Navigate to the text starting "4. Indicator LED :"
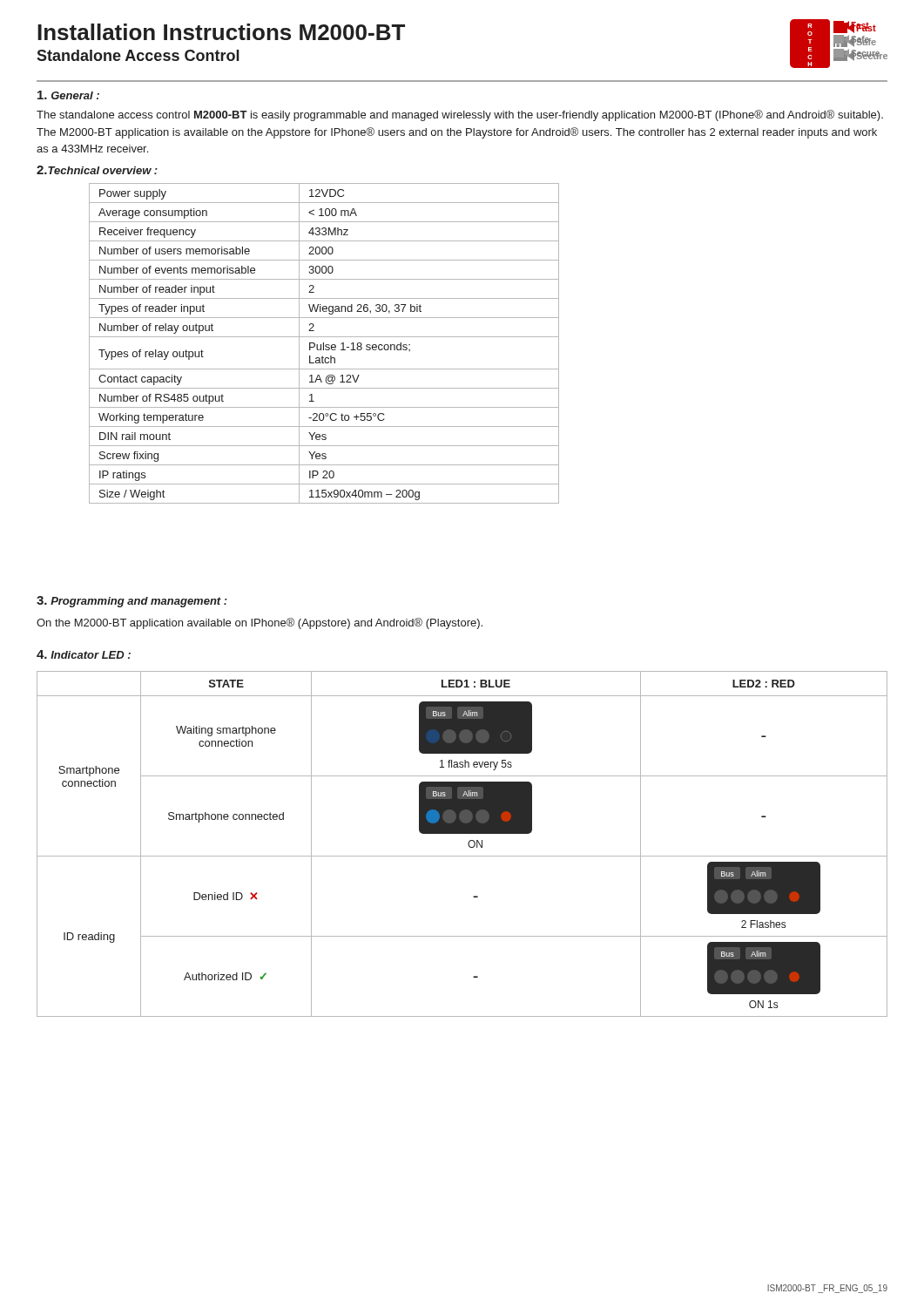 (x=84, y=654)
